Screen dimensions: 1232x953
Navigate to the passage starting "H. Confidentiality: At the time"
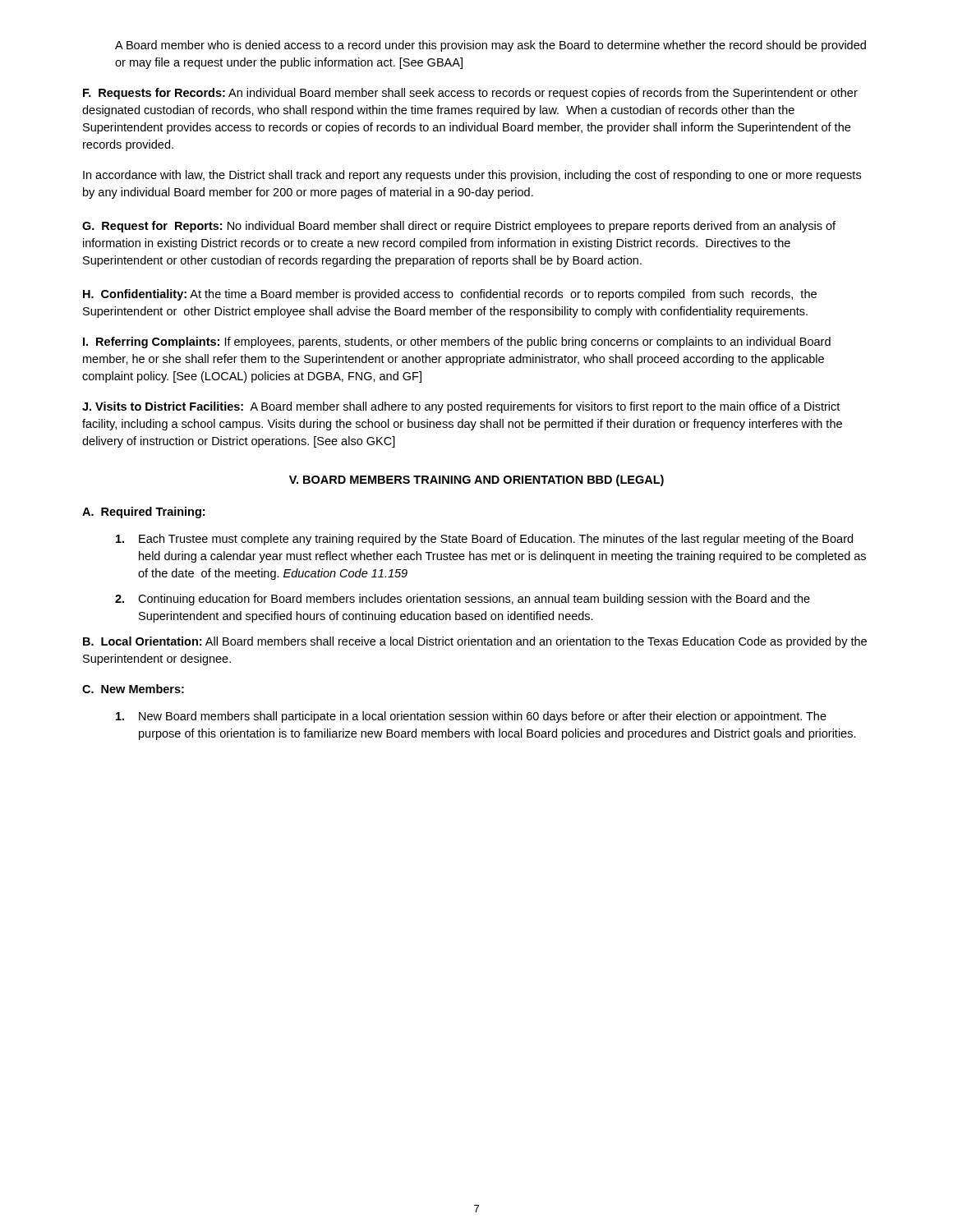click(450, 303)
